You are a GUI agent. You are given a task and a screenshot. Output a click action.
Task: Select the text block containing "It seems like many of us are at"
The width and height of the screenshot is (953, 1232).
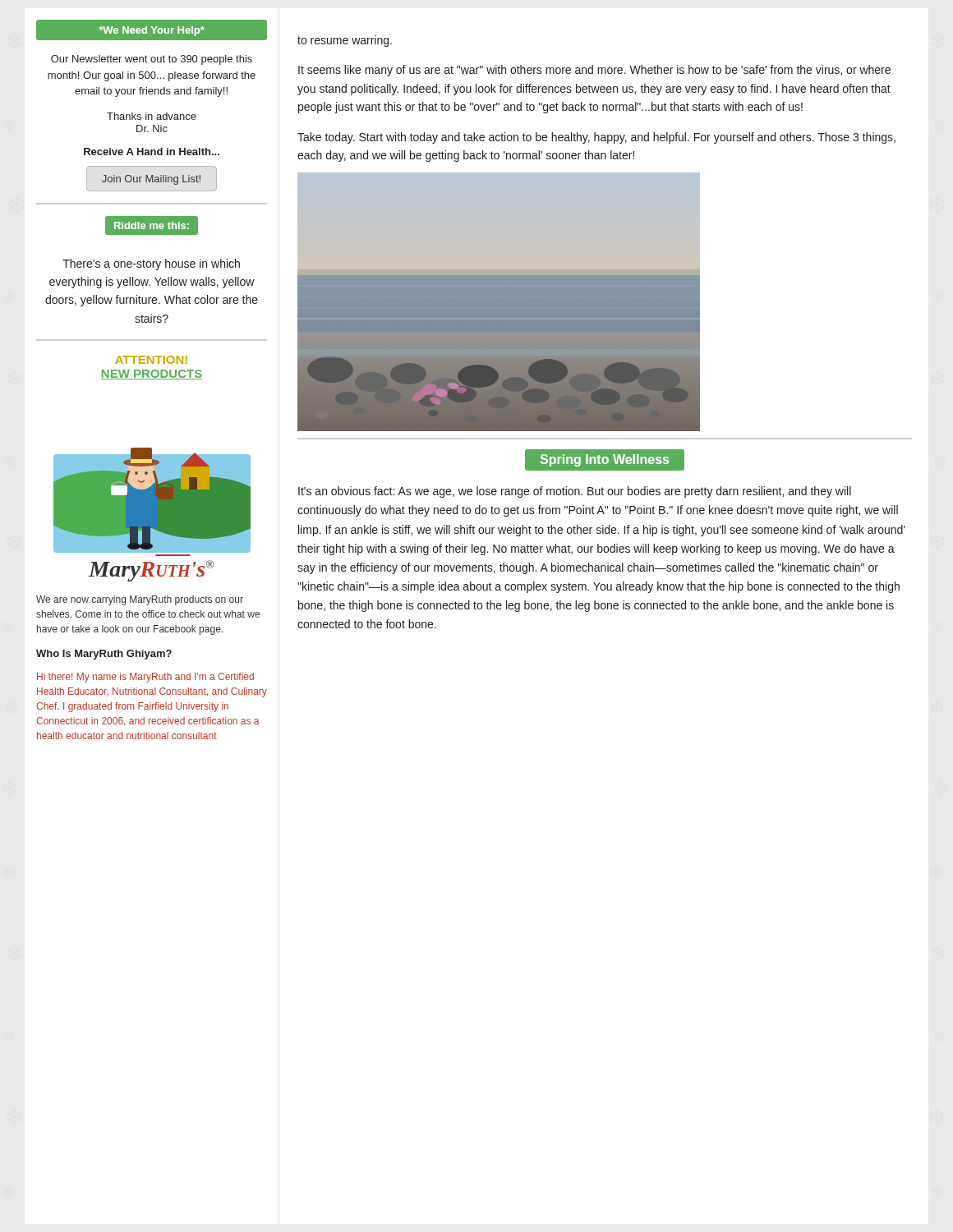pos(605,89)
